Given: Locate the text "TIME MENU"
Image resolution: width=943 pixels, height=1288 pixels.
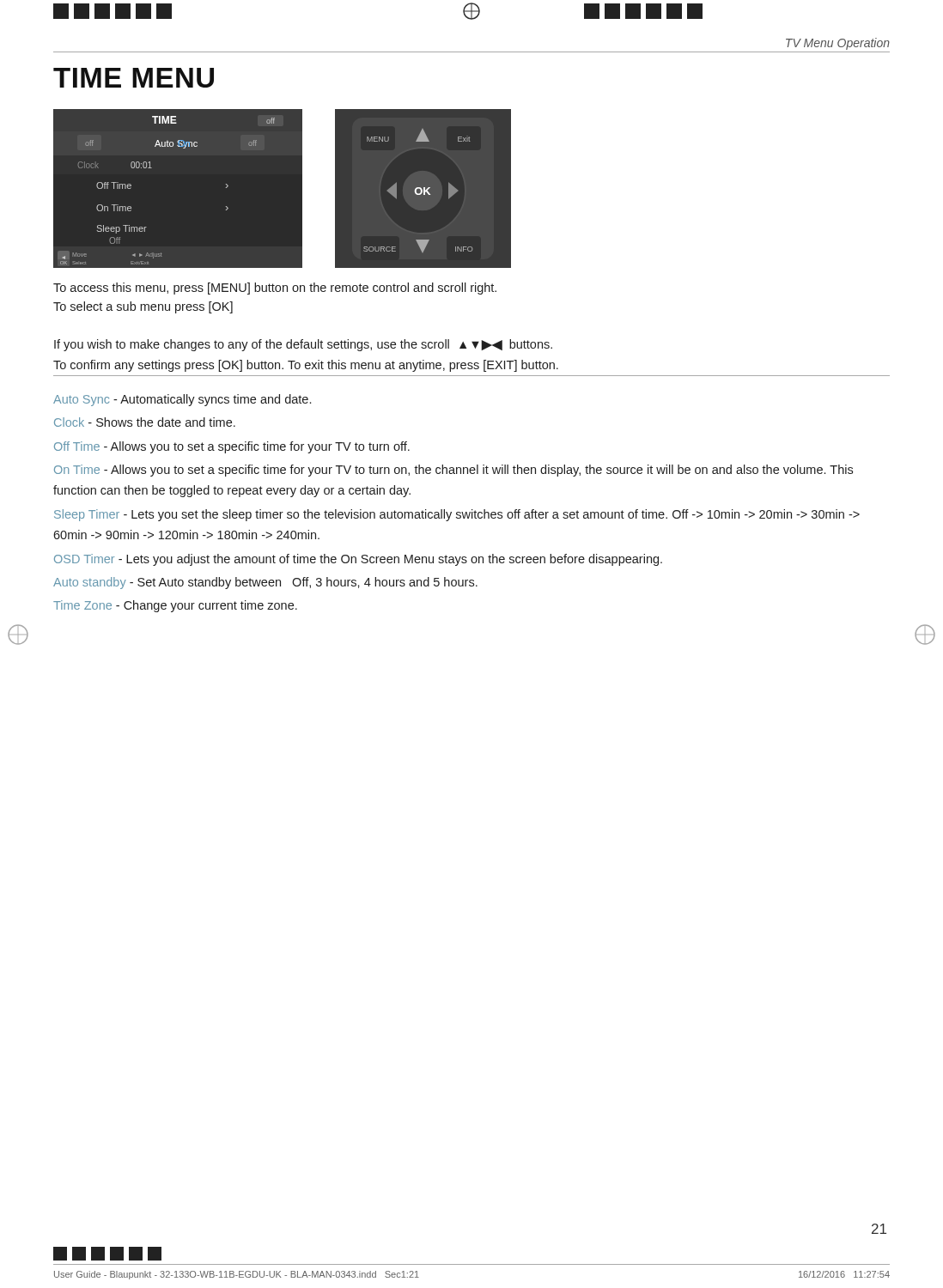Looking at the screenshot, I should (x=135, y=78).
